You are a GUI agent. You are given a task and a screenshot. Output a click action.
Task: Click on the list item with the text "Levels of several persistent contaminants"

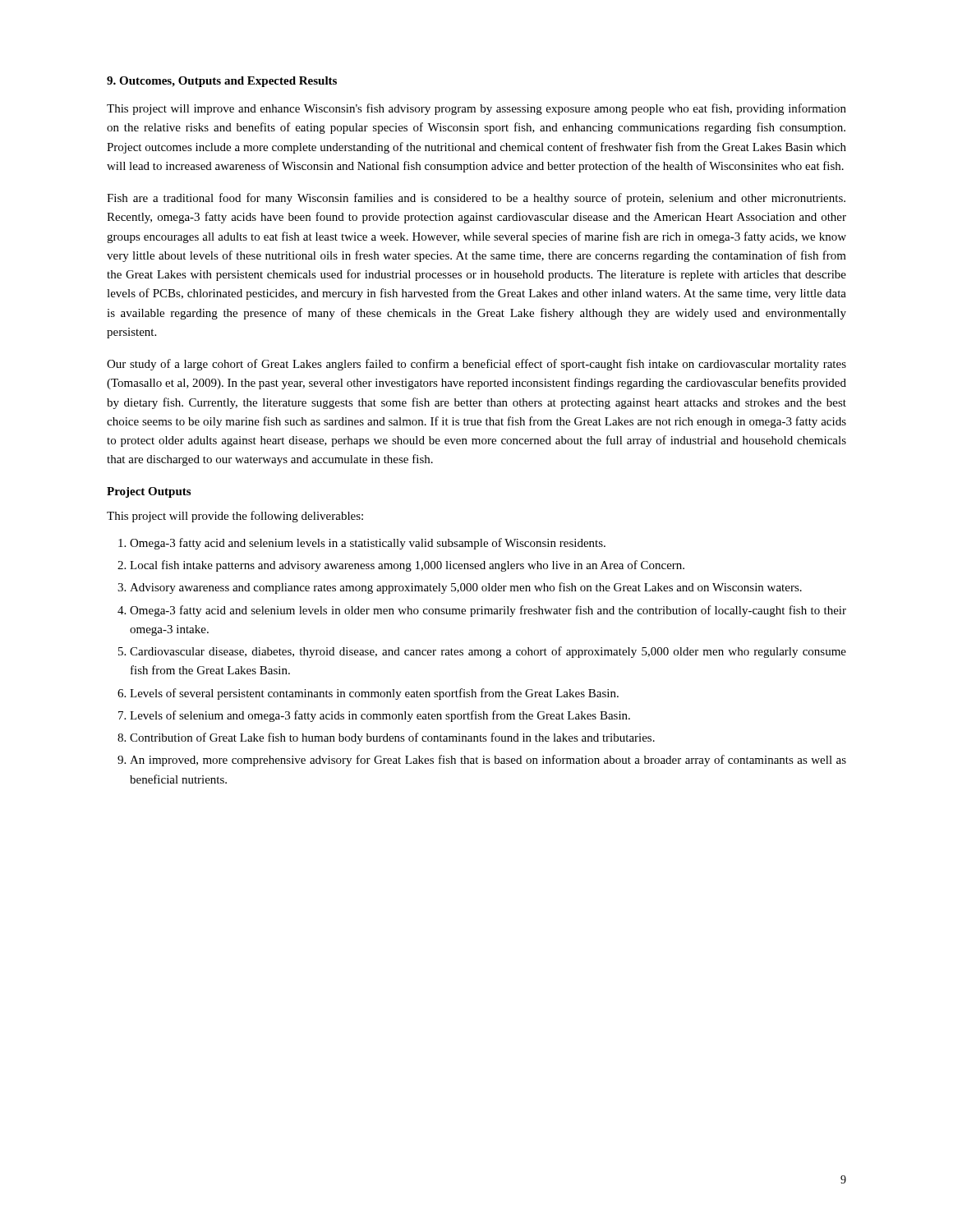(x=488, y=693)
